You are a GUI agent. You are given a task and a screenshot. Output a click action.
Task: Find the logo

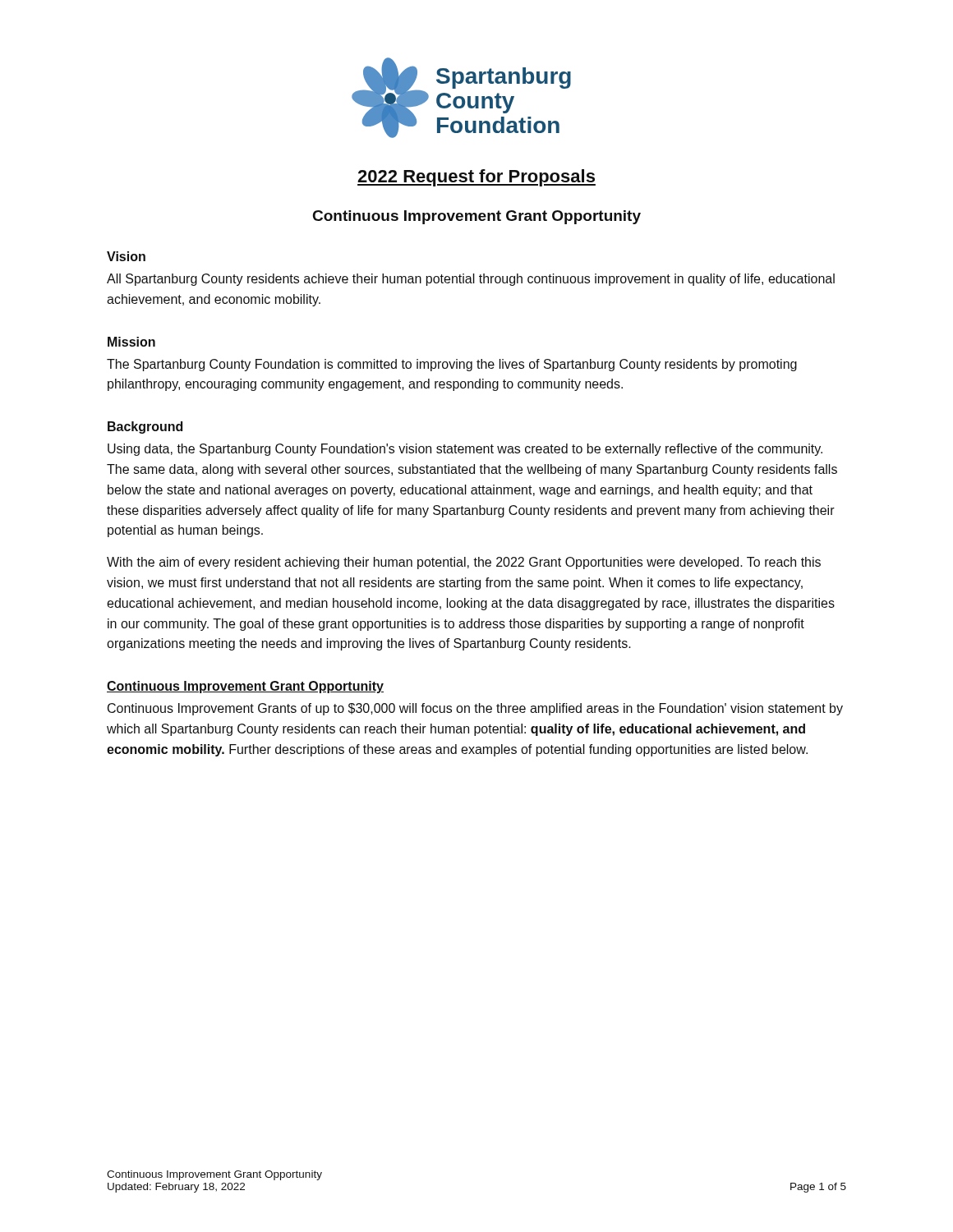coord(476,100)
